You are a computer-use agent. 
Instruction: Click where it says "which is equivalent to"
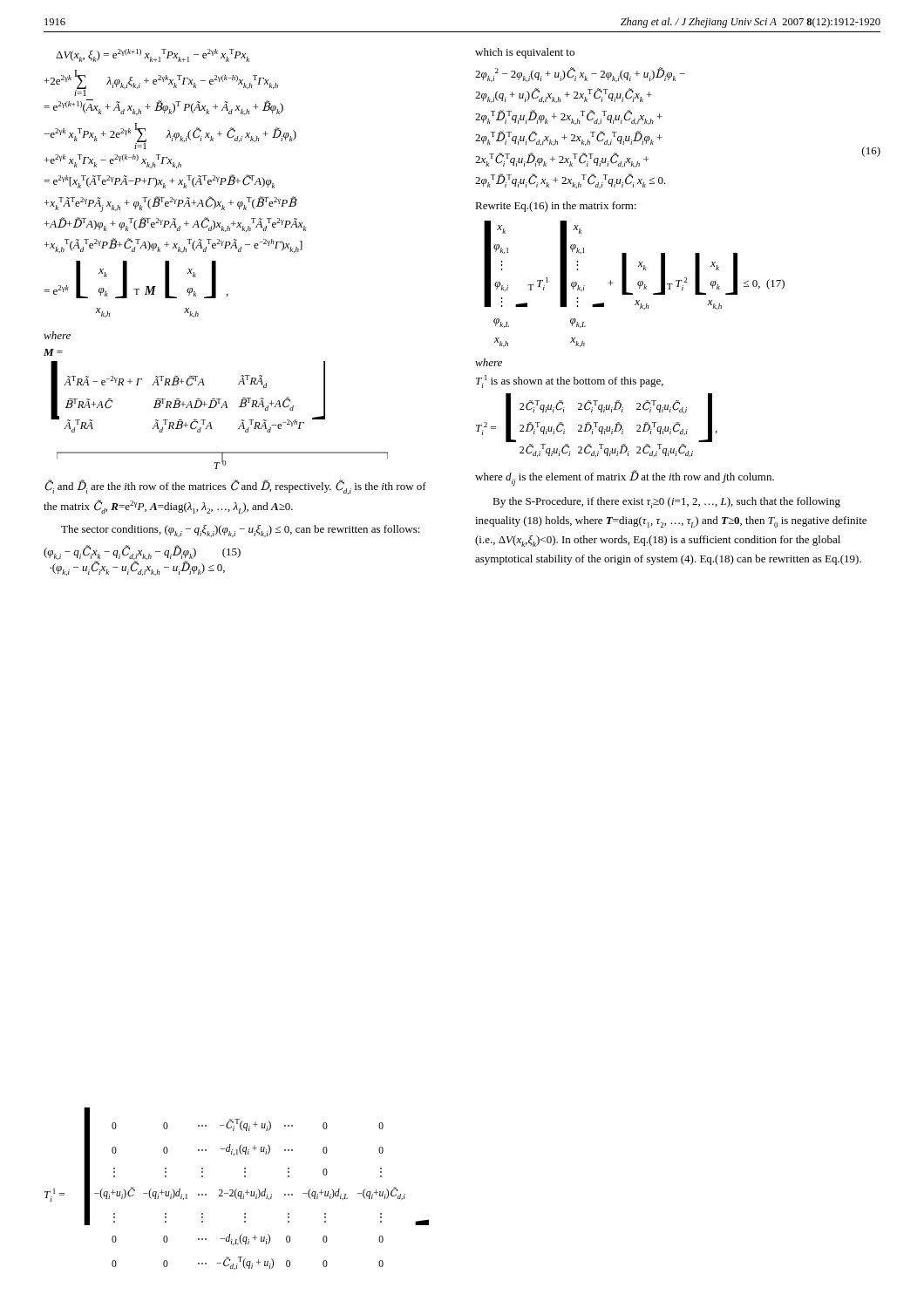point(525,52)
